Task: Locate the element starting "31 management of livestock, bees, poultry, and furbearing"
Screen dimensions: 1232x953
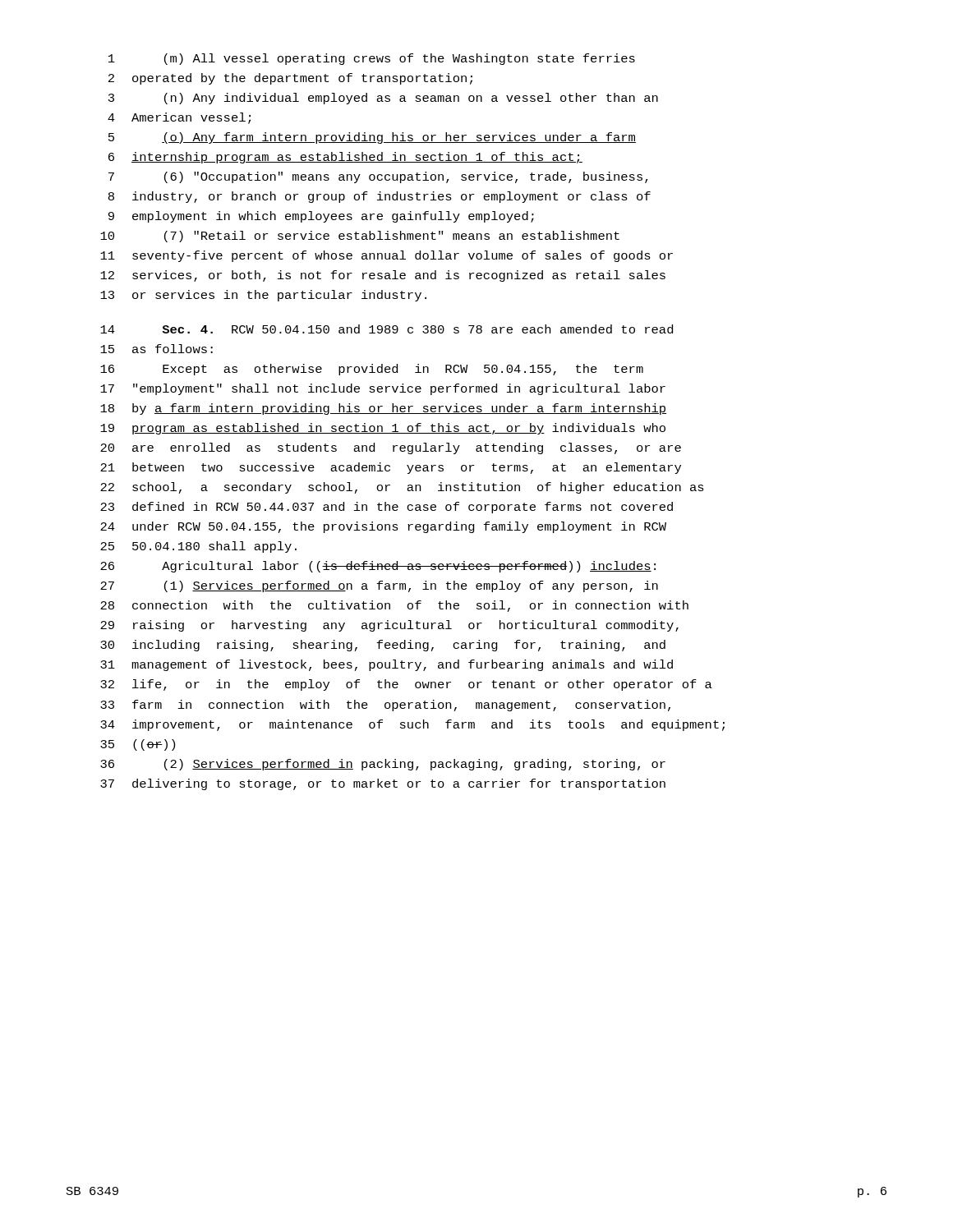Action: [x=476, y=666]
